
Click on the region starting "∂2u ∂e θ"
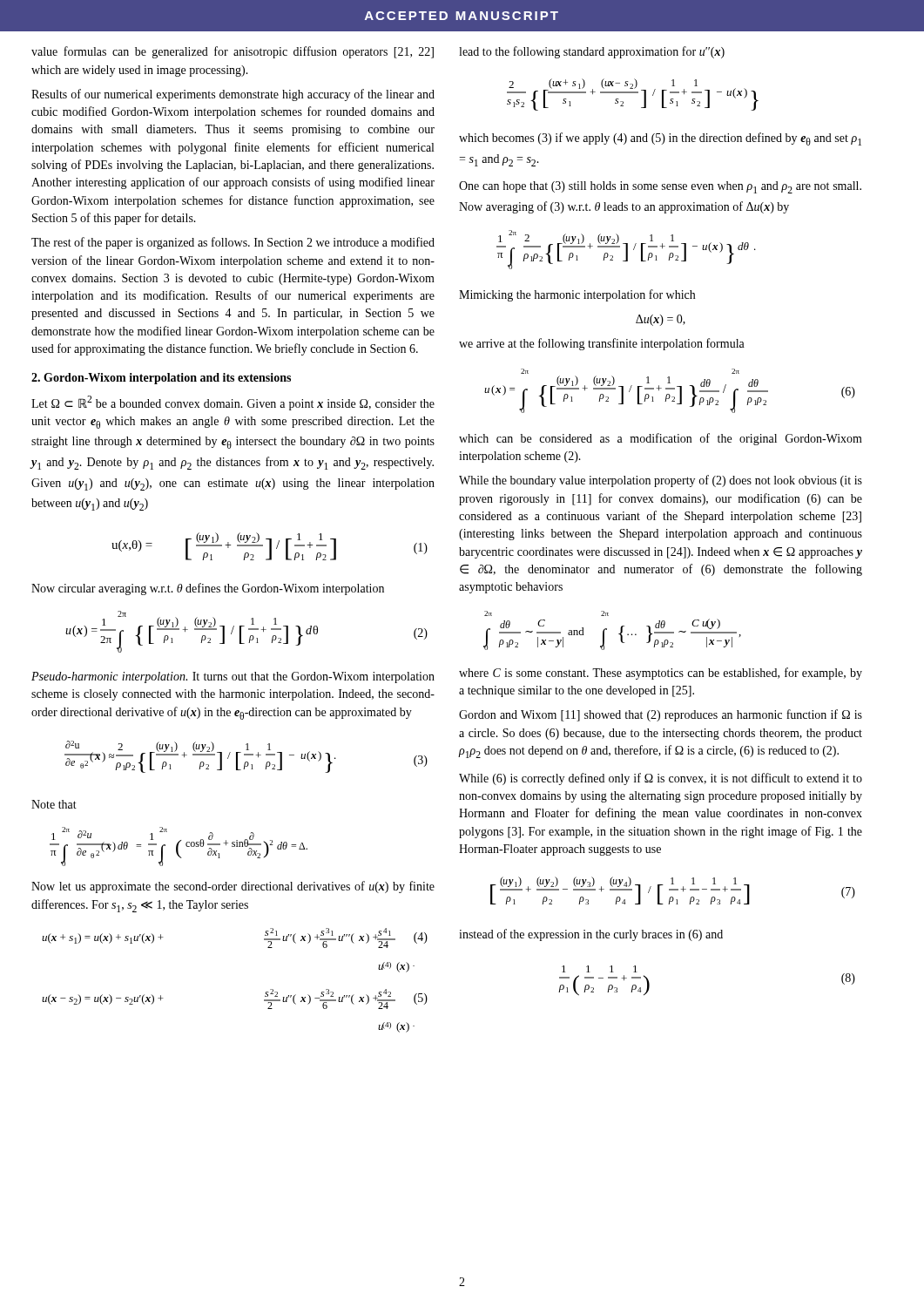pos(233,760)
